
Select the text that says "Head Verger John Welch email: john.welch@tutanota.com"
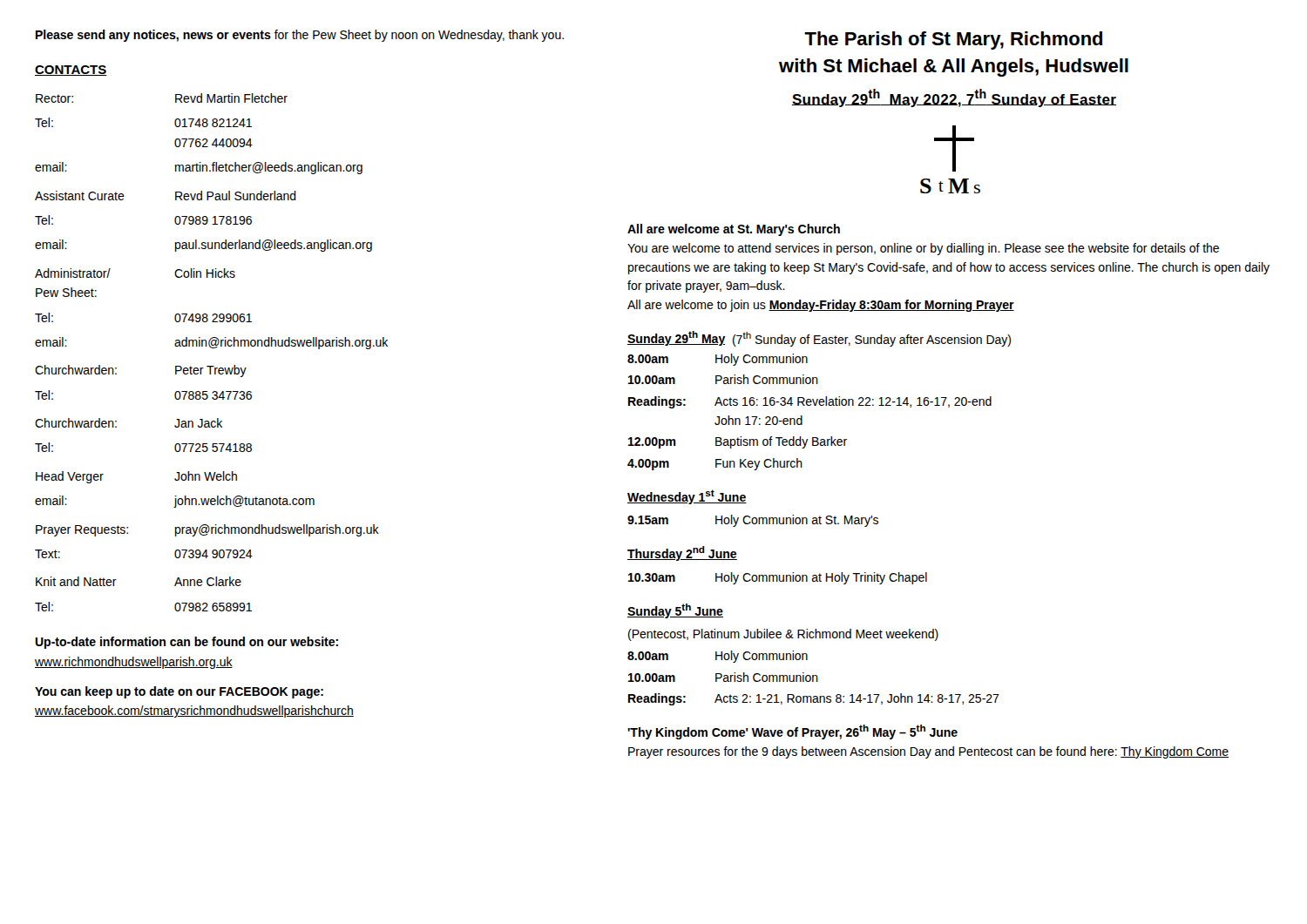coord(314,489)
